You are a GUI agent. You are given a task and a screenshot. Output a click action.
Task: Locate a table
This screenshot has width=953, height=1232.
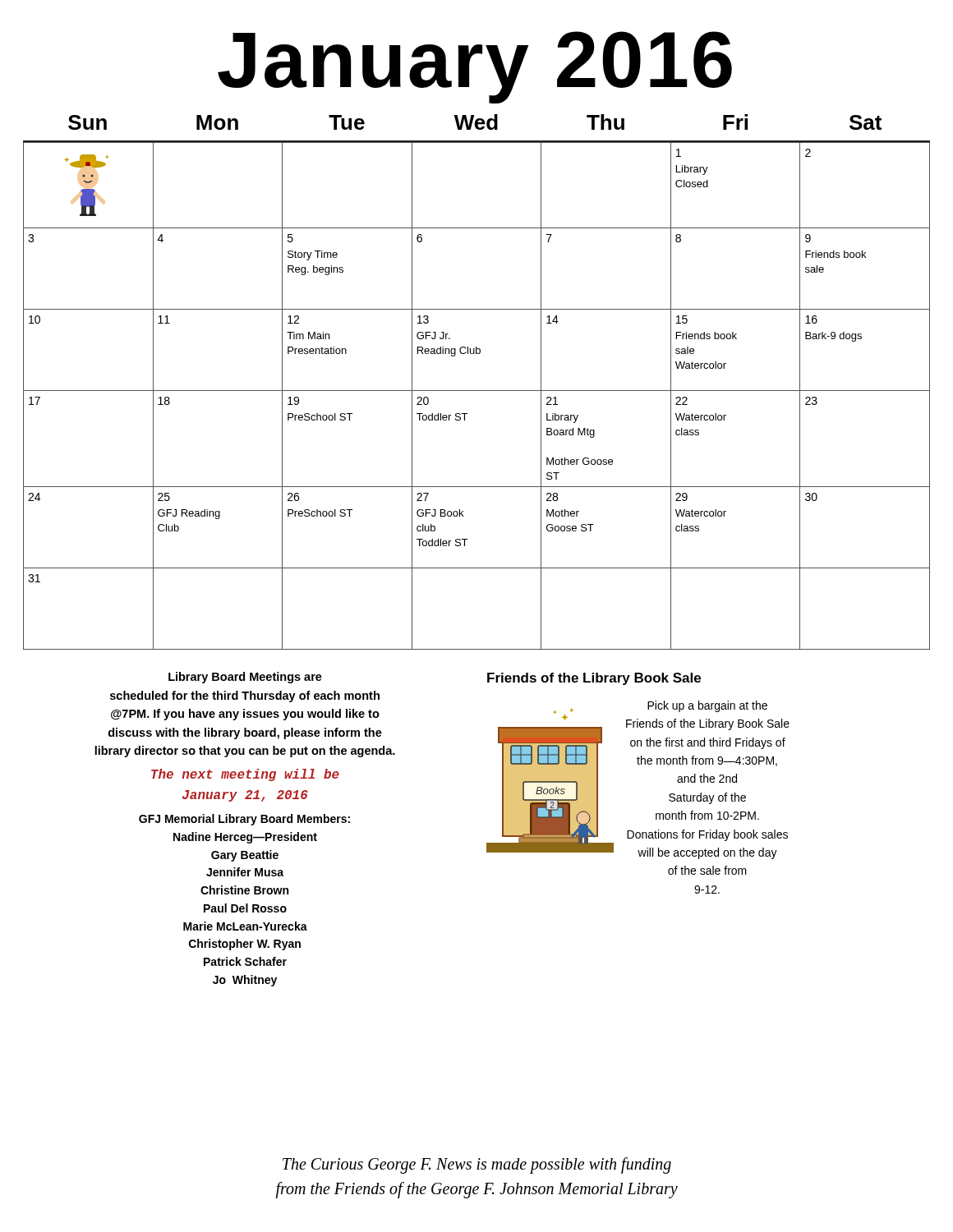pyautogui.click(x=476, y=378)
